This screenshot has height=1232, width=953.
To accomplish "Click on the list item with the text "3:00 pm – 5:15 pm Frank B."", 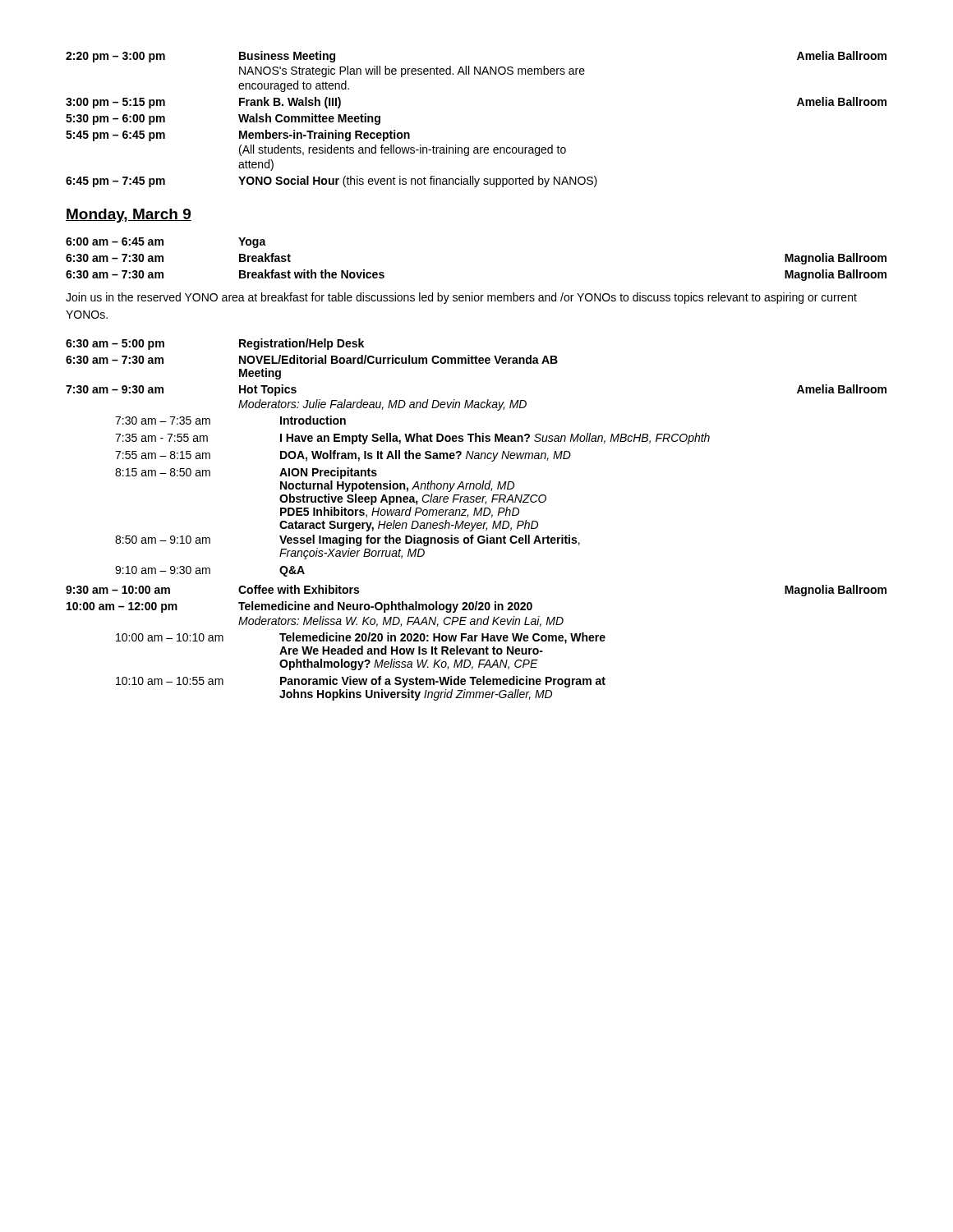I will (126, 102).
